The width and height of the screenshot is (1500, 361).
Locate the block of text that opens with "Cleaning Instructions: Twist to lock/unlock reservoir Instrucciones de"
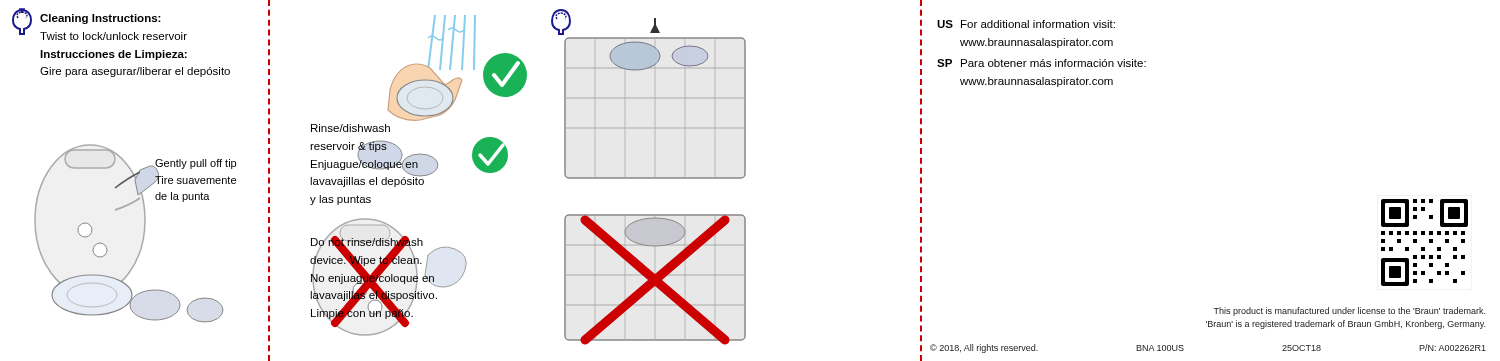(135, 45)
